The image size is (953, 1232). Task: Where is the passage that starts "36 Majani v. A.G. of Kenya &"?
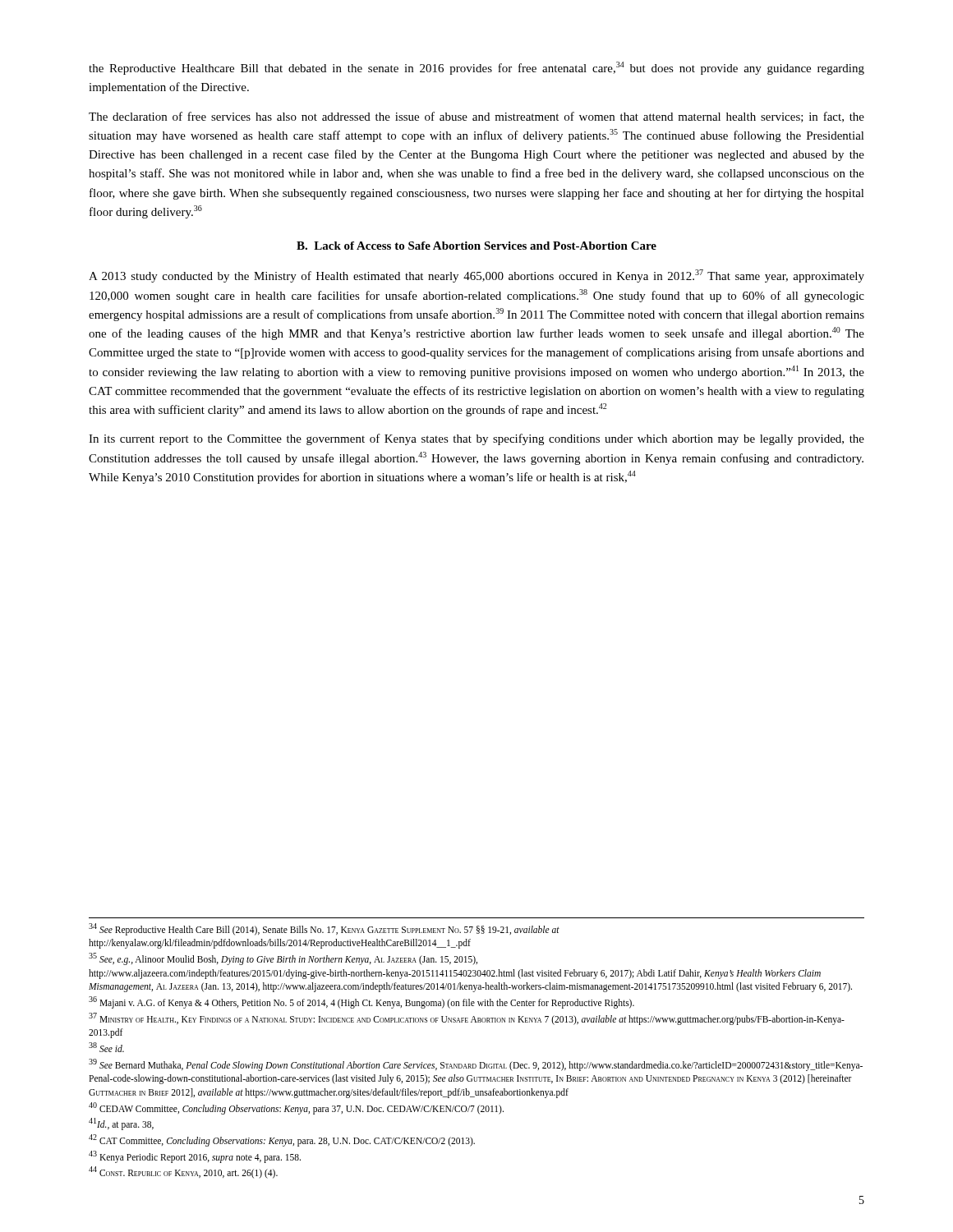[362, 1002]
